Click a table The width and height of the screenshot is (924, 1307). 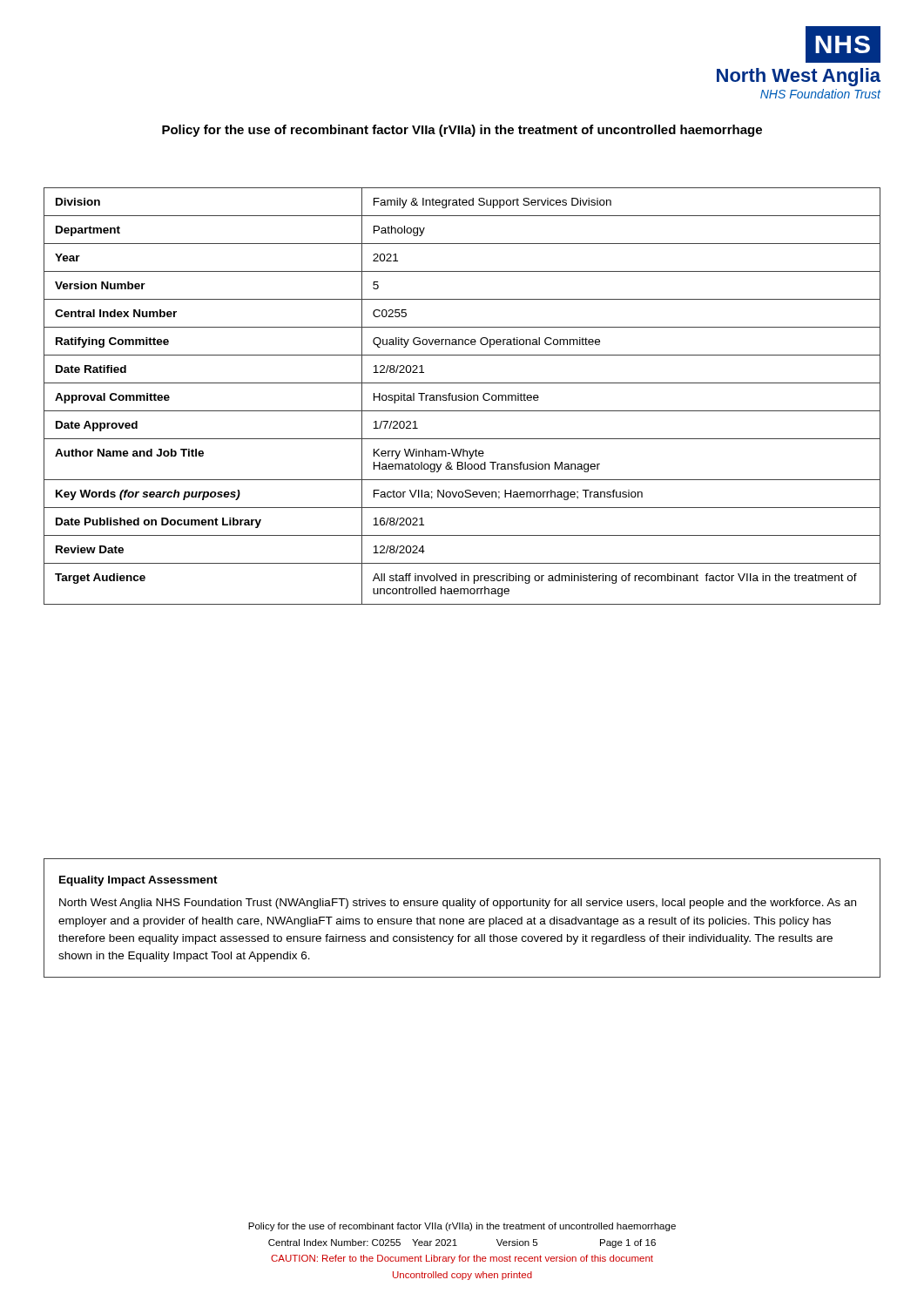click(462, 396)
